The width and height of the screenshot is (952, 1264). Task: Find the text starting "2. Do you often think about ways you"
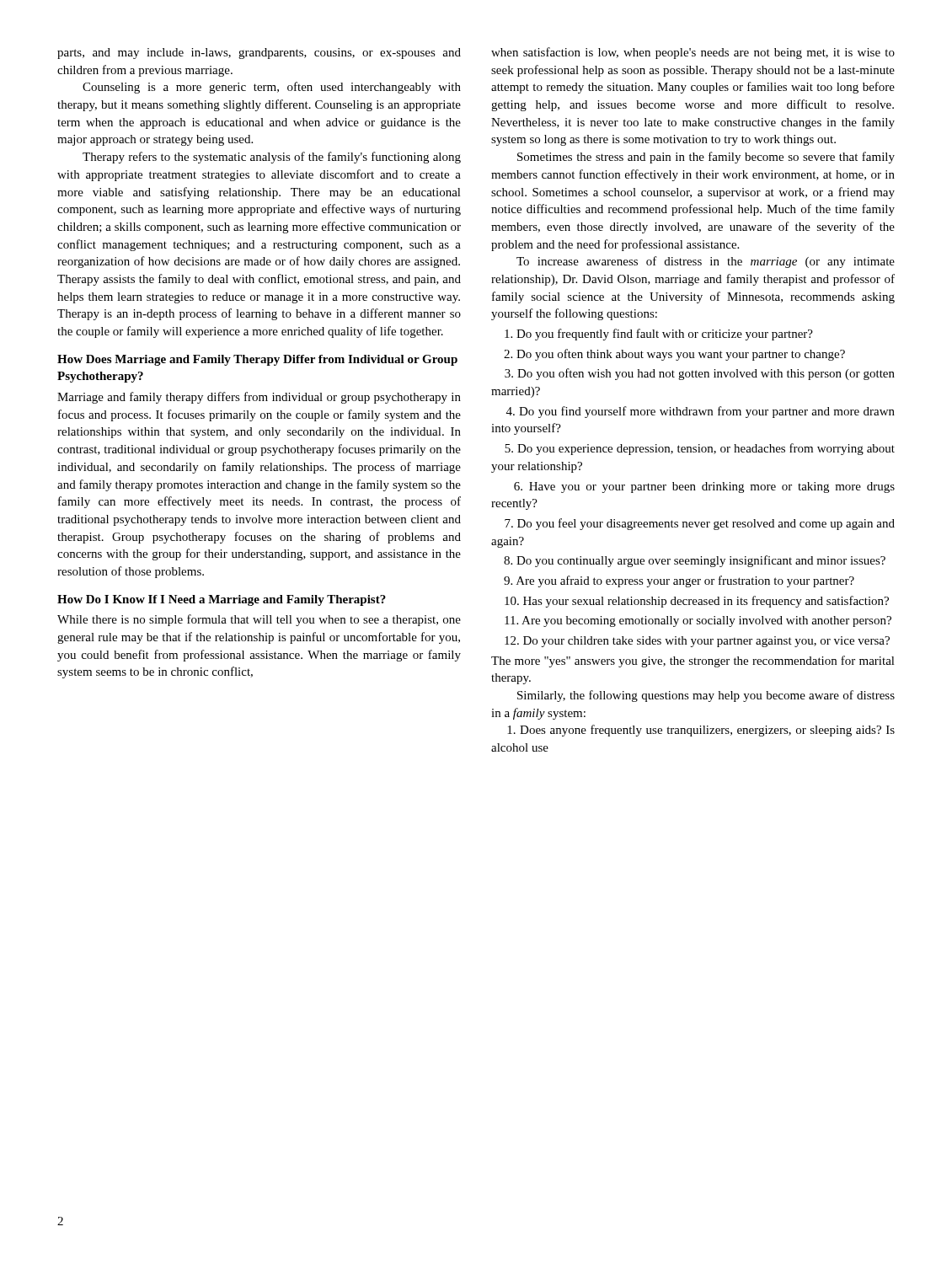(x=668, y=354)
